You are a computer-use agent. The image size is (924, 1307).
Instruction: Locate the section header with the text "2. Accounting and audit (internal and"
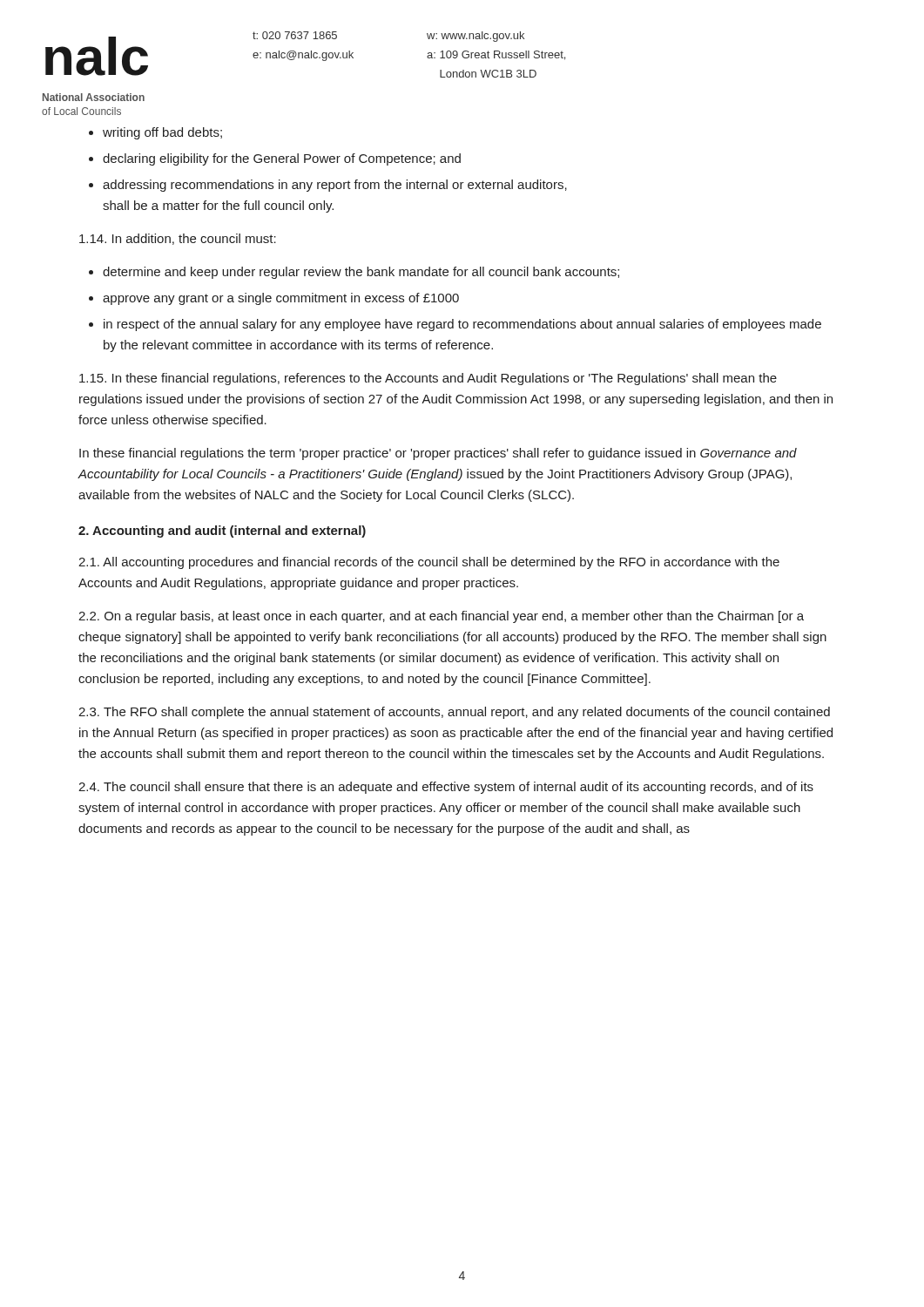[222, 530]
